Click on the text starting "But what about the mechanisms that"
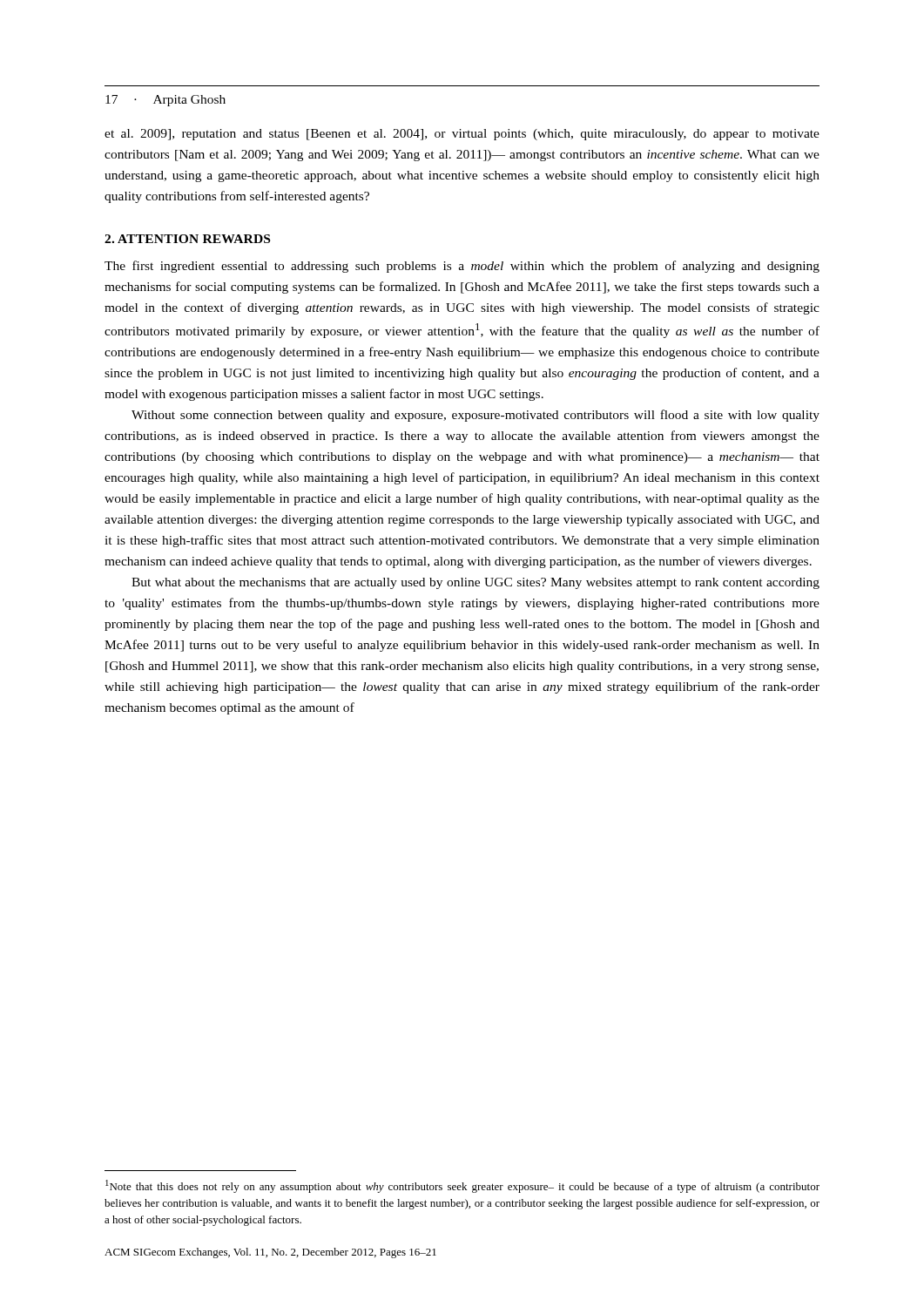The height and width of the screenshot is (1307, 924). [x=462, y=645]
